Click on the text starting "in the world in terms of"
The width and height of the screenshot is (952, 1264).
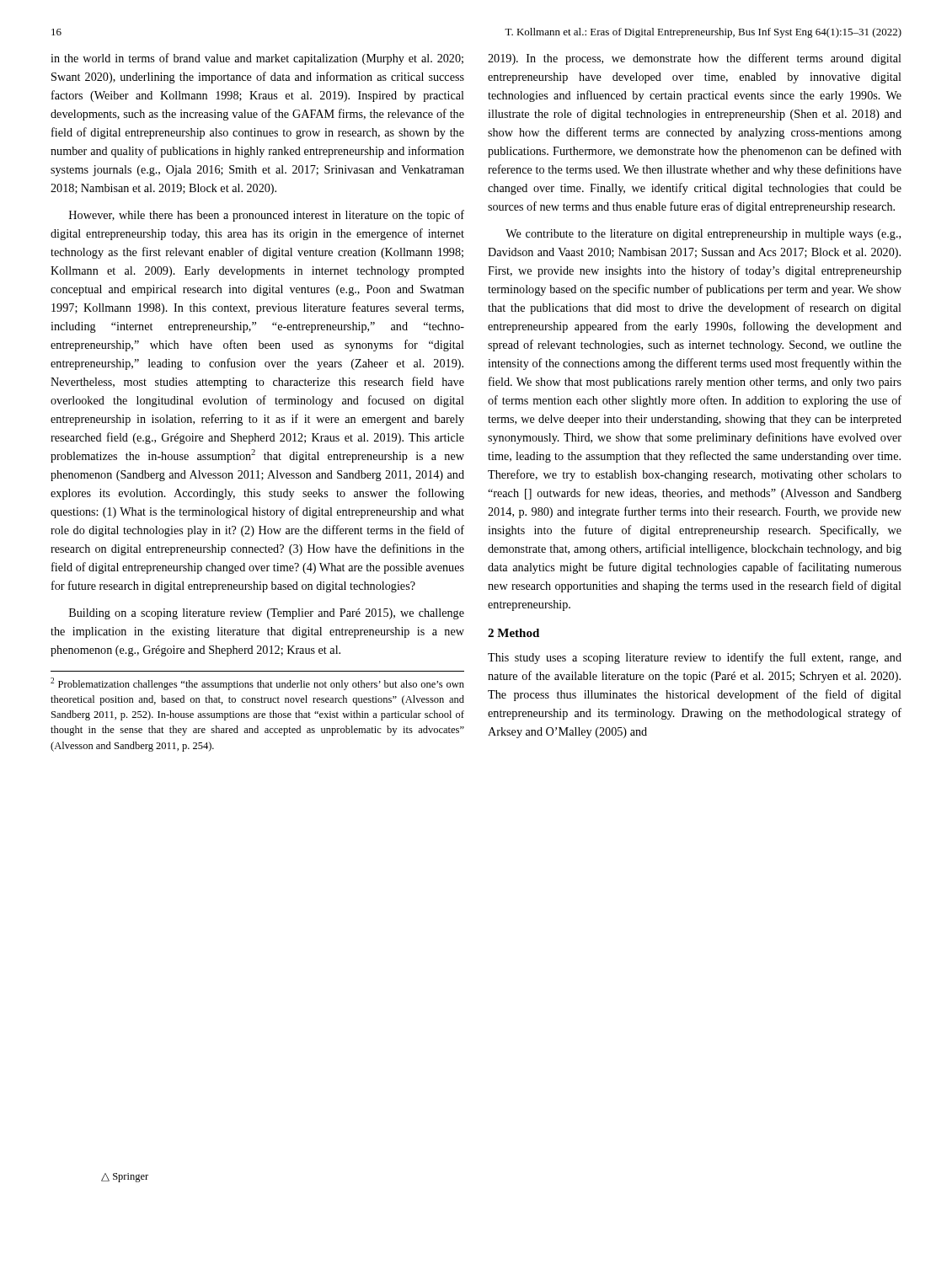click(x=257, y=354)
